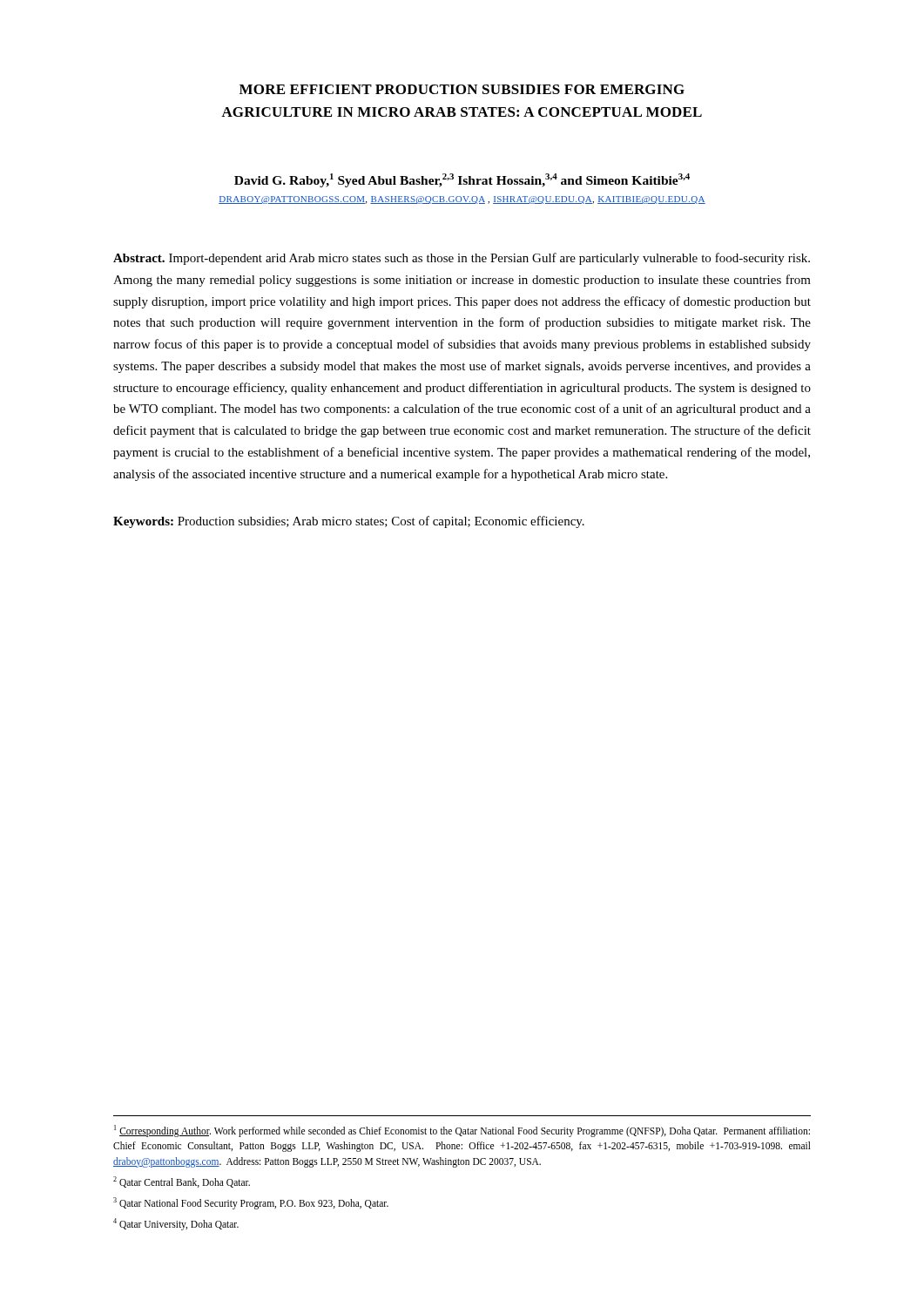Click on the footnote that reads "2 Qatar Central Bank, Doha Qatar."

click(182, 1181)
